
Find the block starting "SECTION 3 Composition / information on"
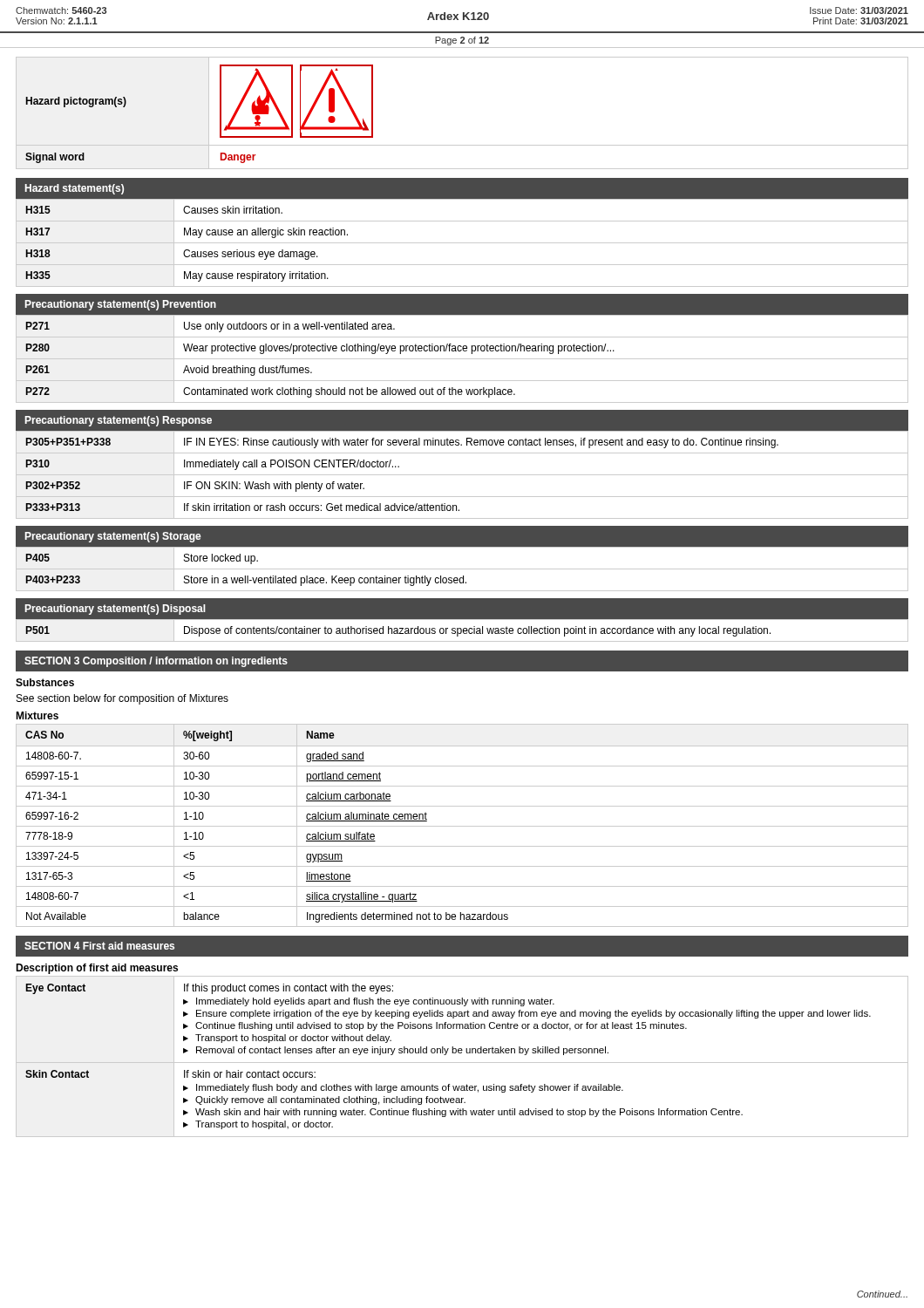(x=156, y=661)
